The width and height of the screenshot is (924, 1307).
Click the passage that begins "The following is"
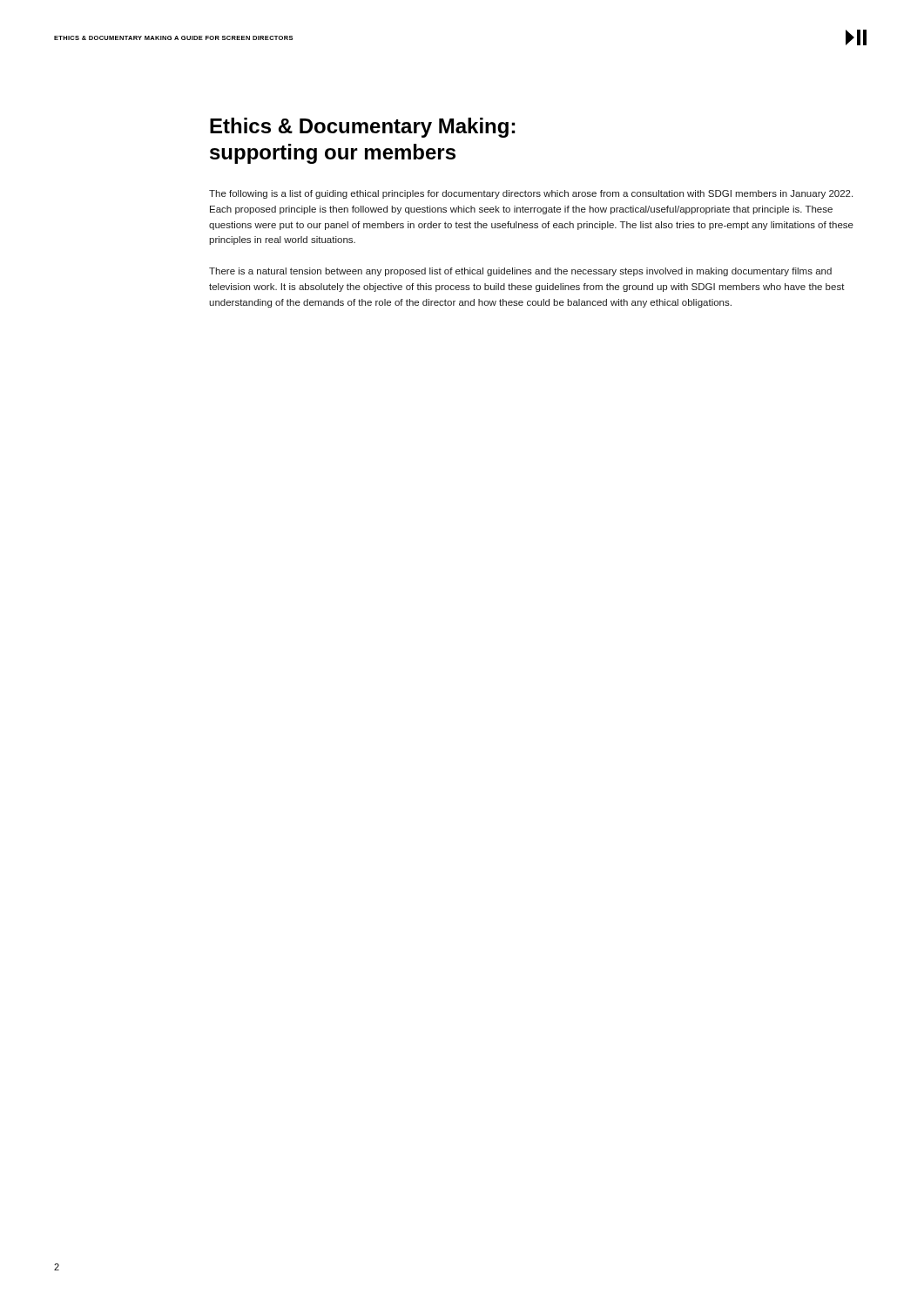coord(531,217)
